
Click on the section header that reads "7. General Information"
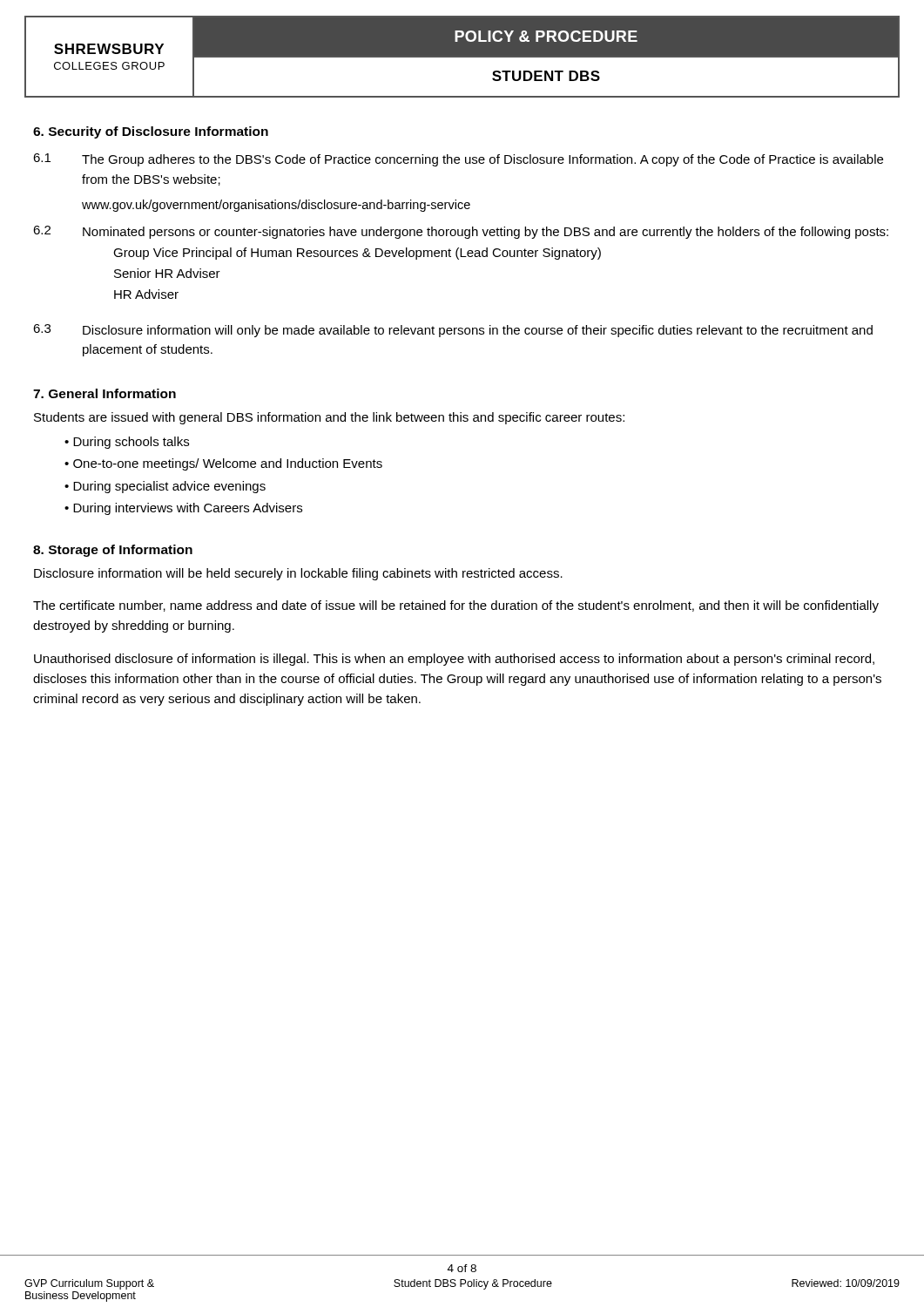pyautogui.click(x=105, y=393)
